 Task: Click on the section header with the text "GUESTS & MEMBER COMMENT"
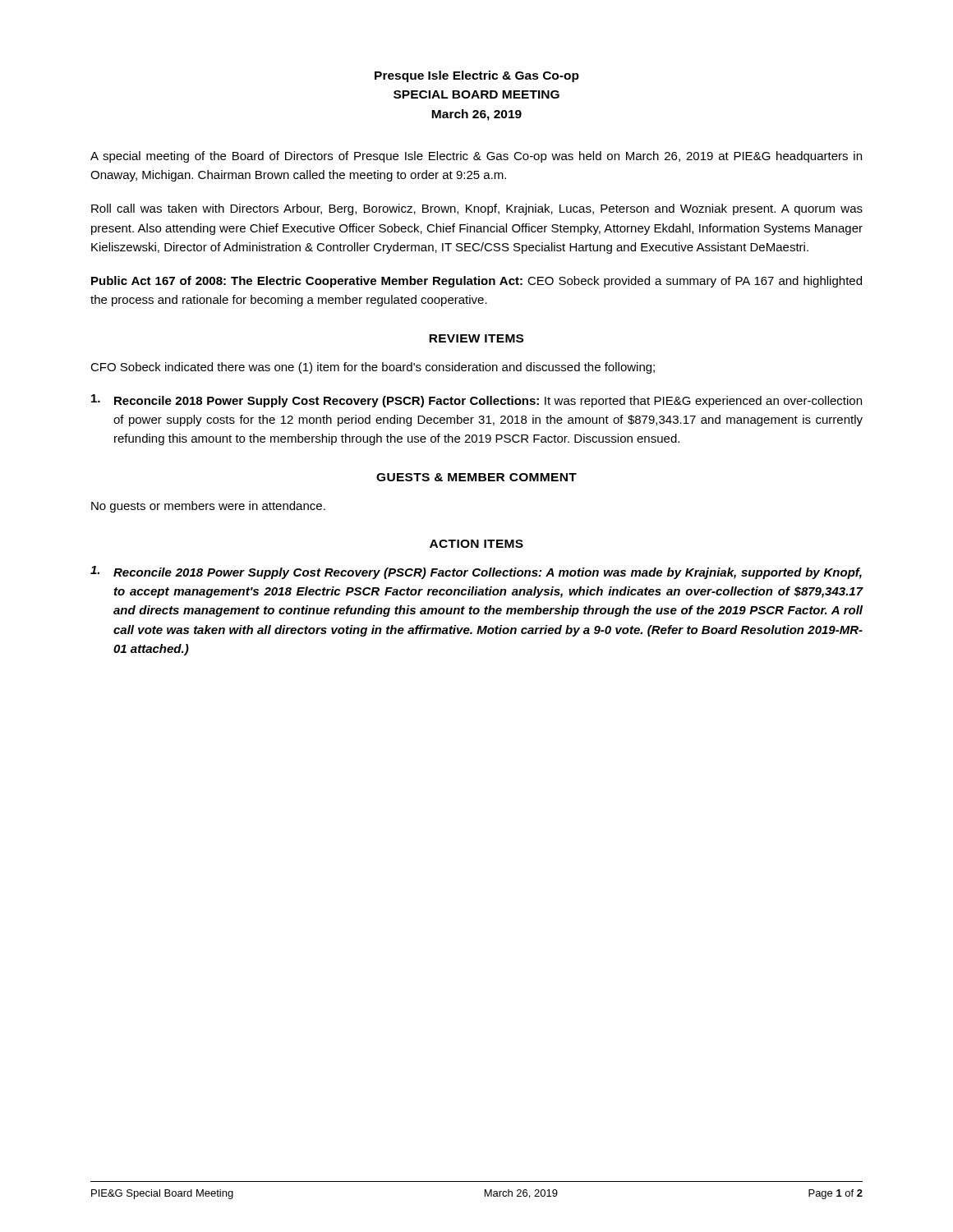pyautogui.click(x=476, y=476)
